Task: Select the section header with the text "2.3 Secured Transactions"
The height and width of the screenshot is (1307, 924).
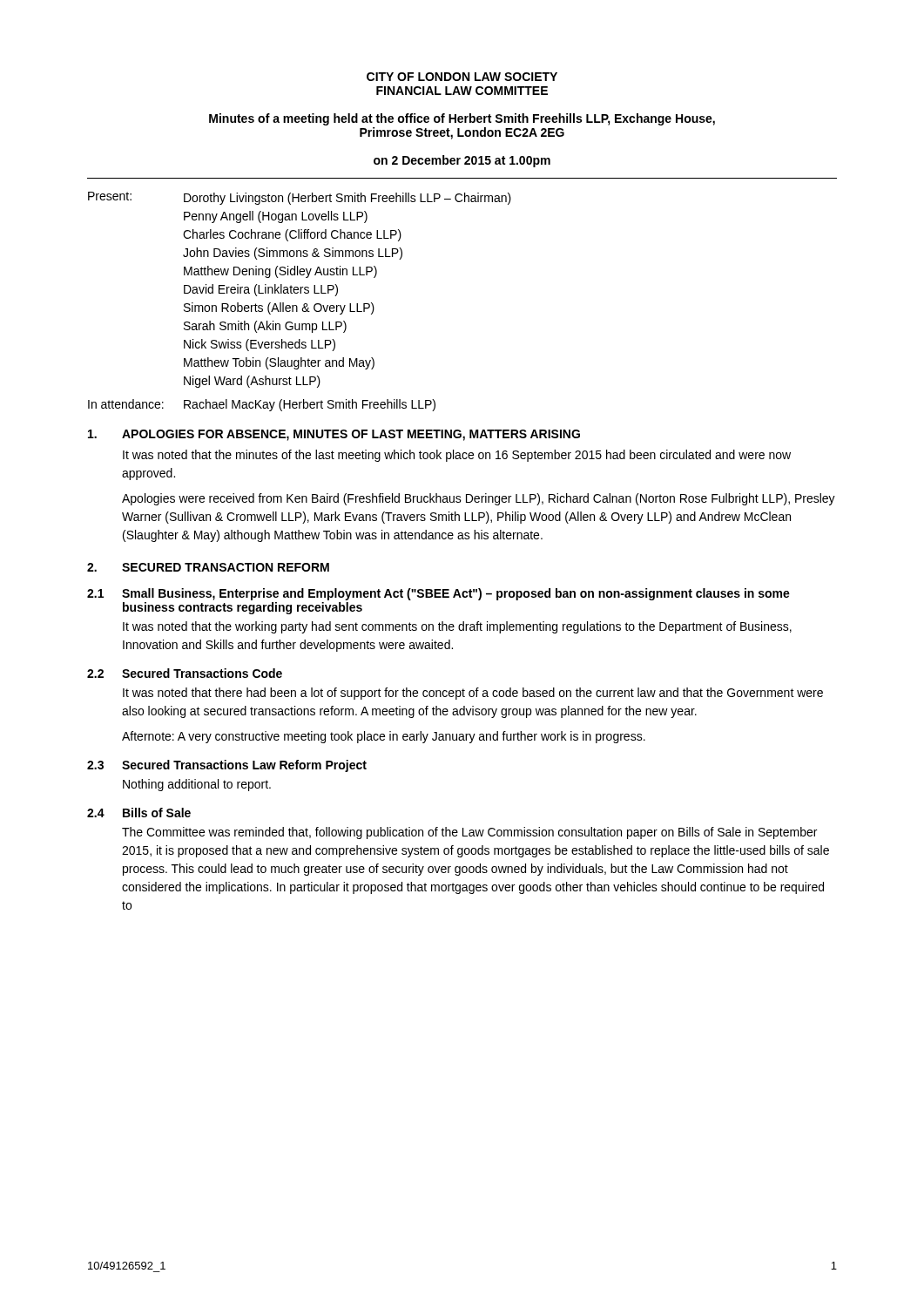Action: (227, 765)
